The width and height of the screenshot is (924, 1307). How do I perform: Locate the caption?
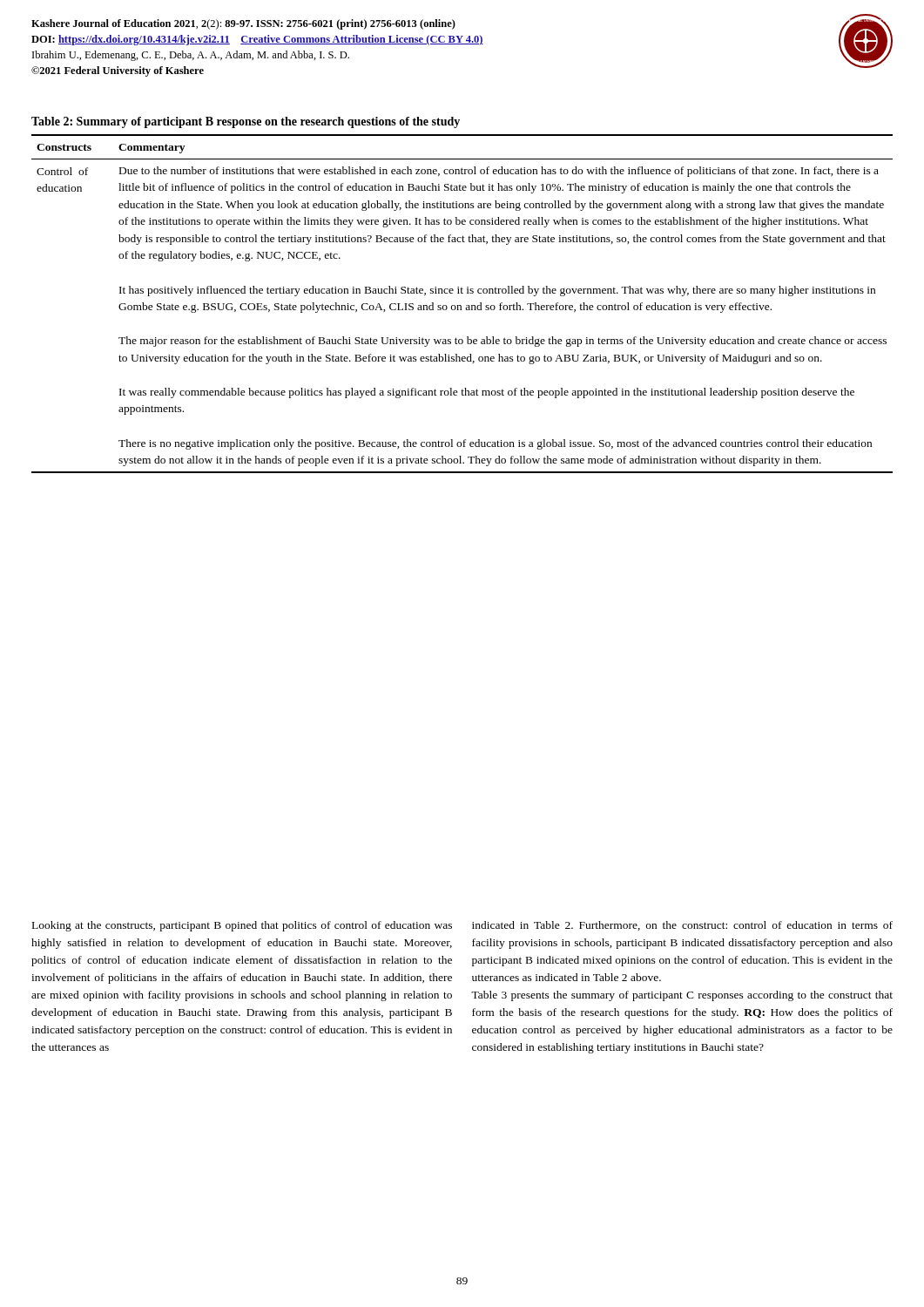point(246,122)
